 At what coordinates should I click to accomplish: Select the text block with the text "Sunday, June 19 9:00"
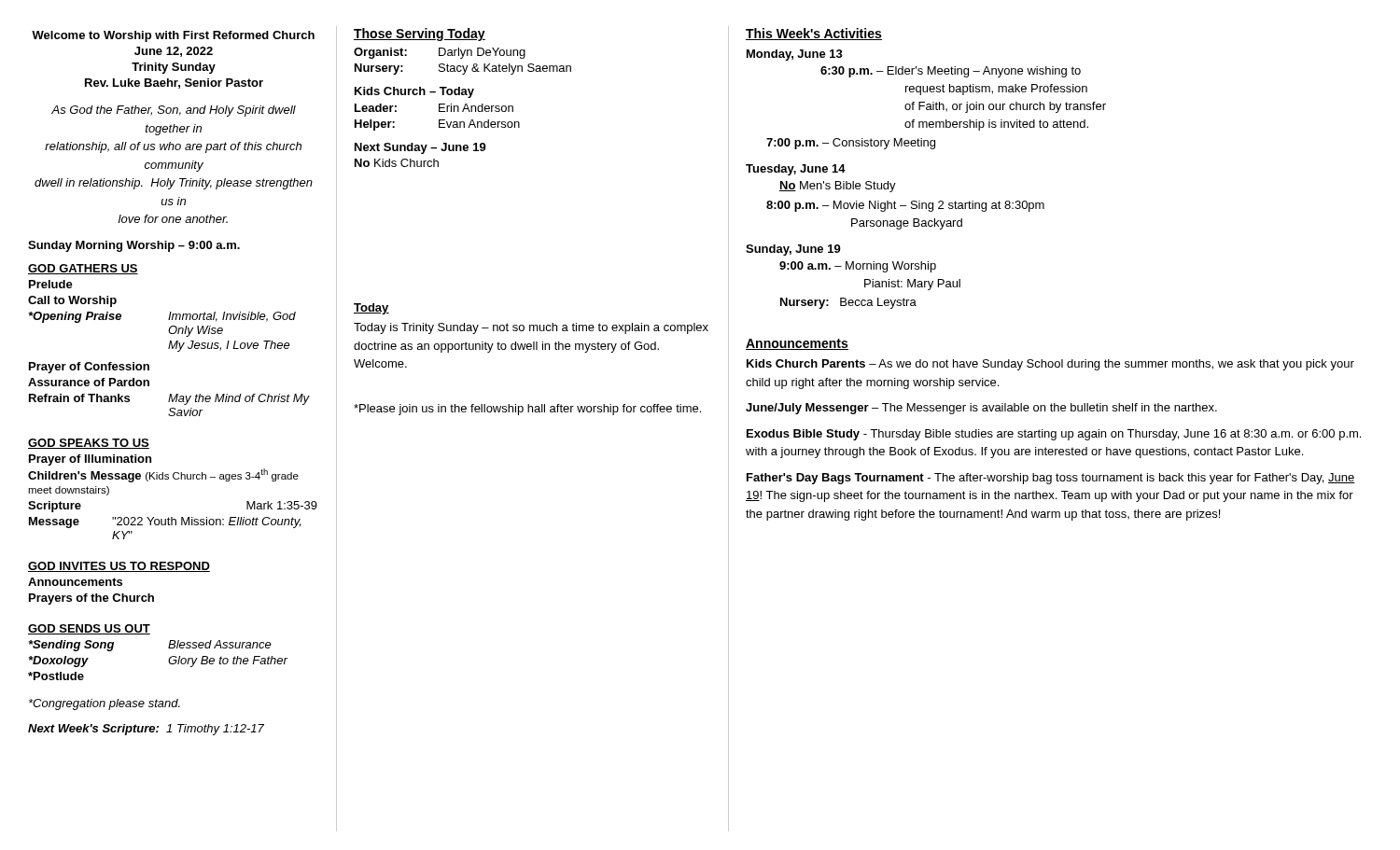point(793,250)
